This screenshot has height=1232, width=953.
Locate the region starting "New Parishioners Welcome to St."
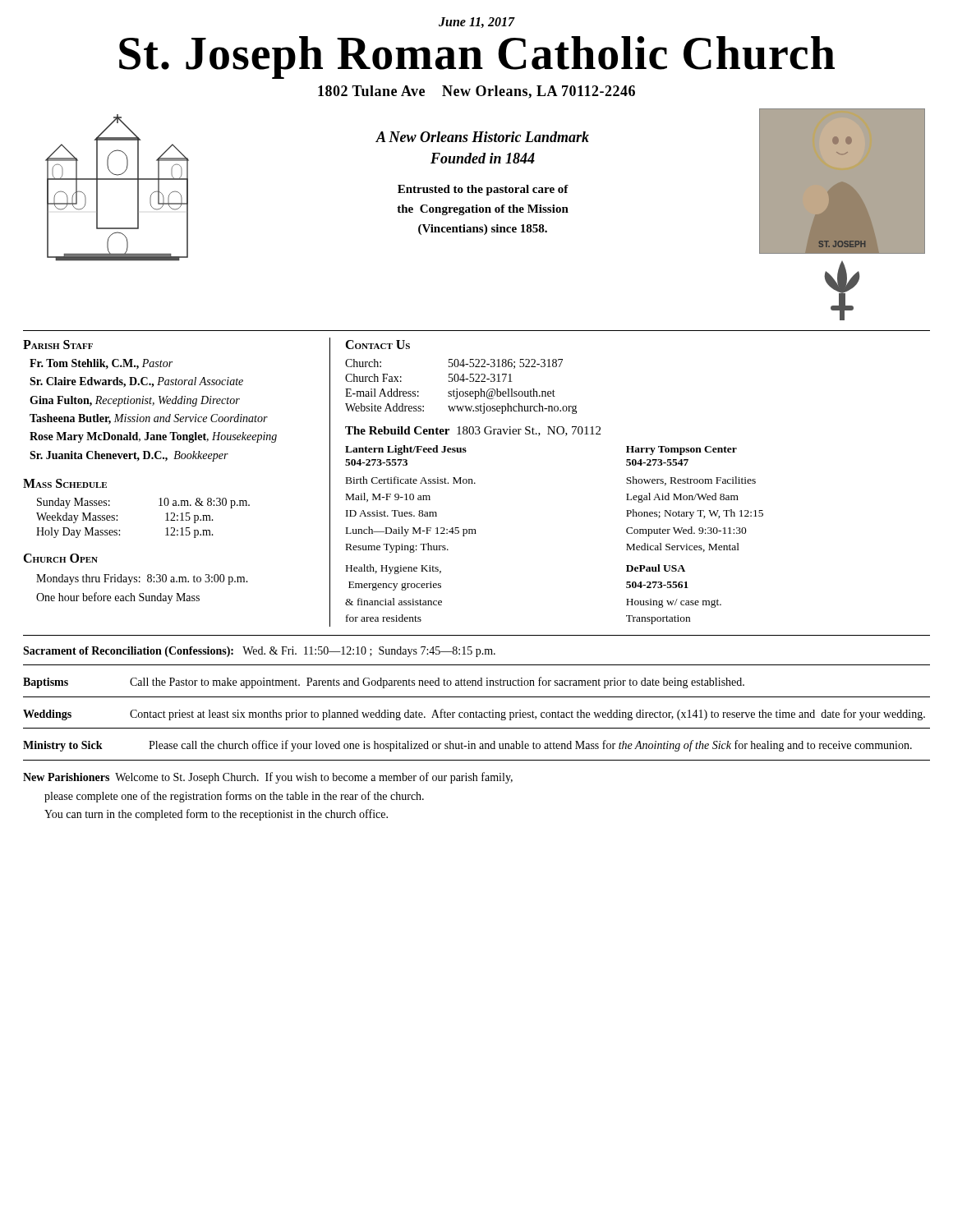pyautogui.click(x=268, y=778)
